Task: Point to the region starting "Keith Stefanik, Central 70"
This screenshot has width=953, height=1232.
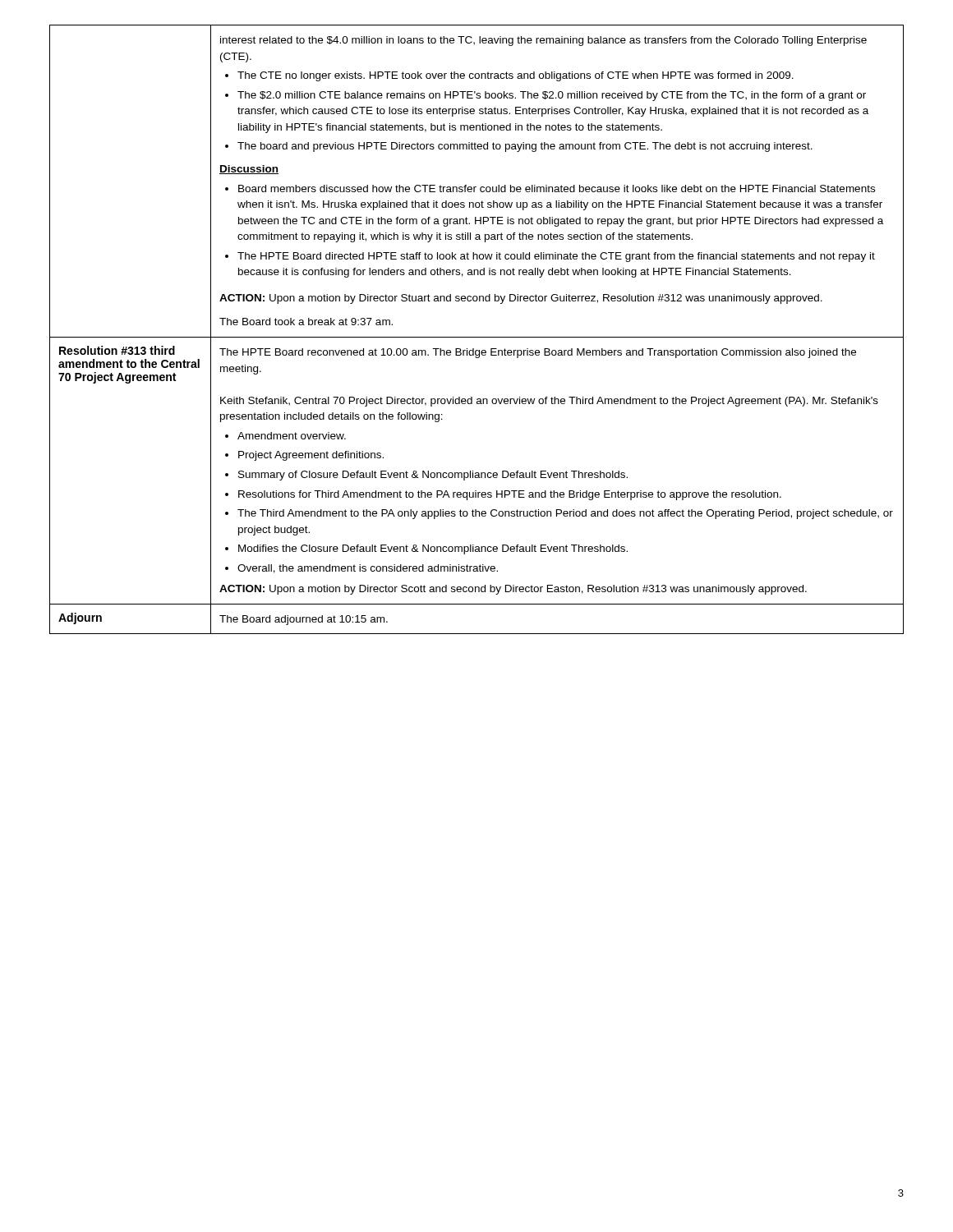Action: click(x=549, y=408)
